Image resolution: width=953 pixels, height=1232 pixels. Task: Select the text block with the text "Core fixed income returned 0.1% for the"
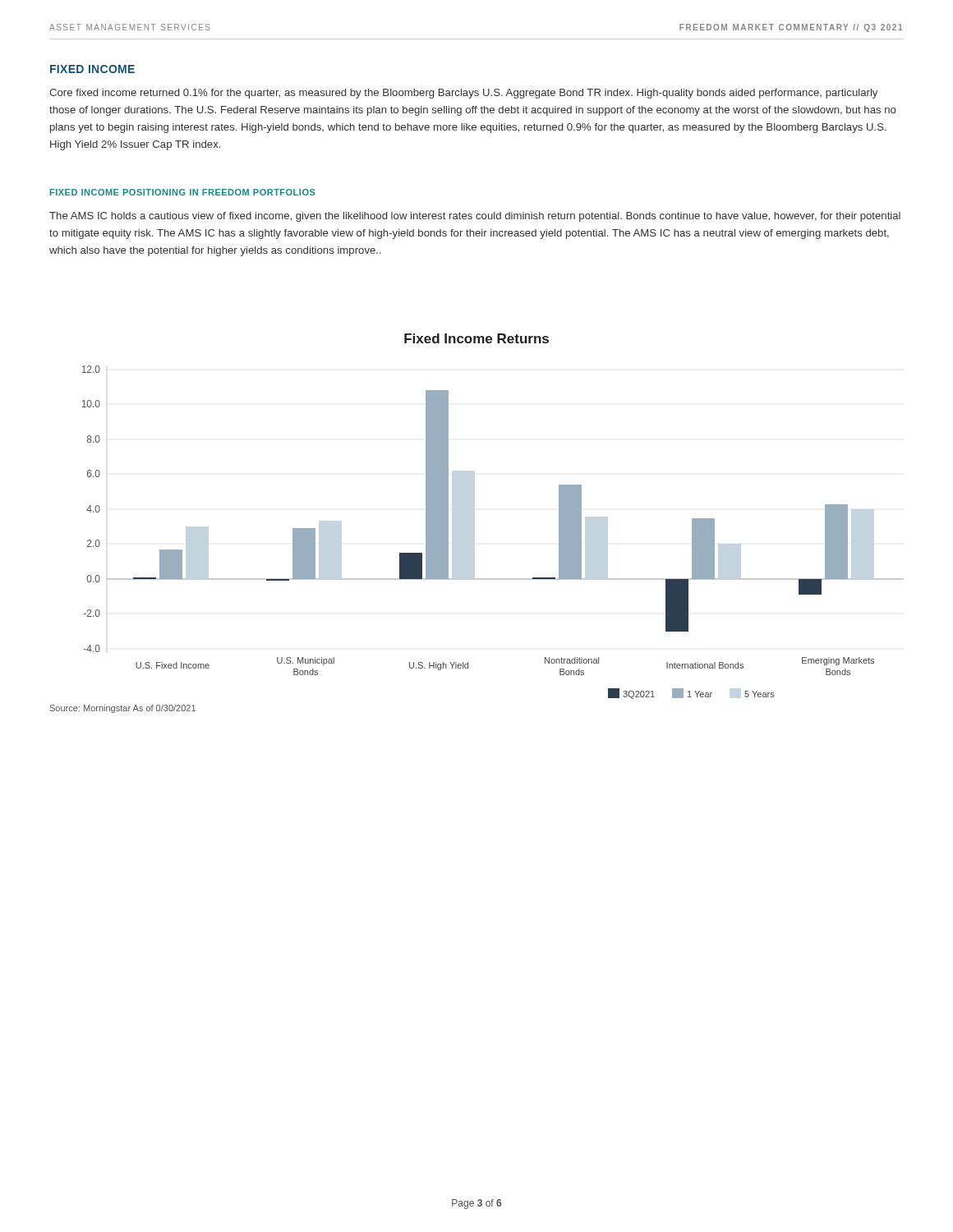473,118
